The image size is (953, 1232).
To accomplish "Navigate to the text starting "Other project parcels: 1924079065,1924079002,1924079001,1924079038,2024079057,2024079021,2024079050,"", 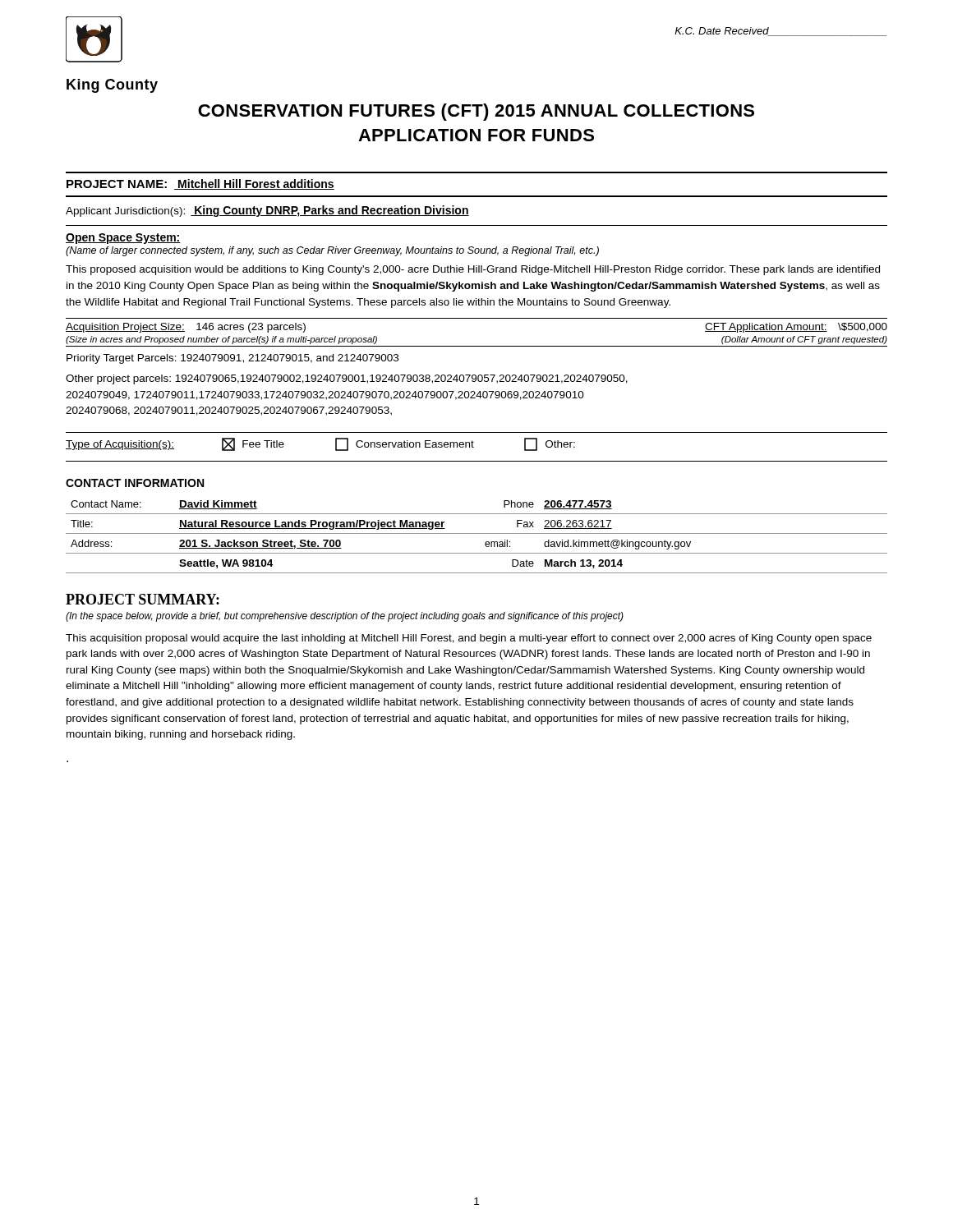I will 347,394.
